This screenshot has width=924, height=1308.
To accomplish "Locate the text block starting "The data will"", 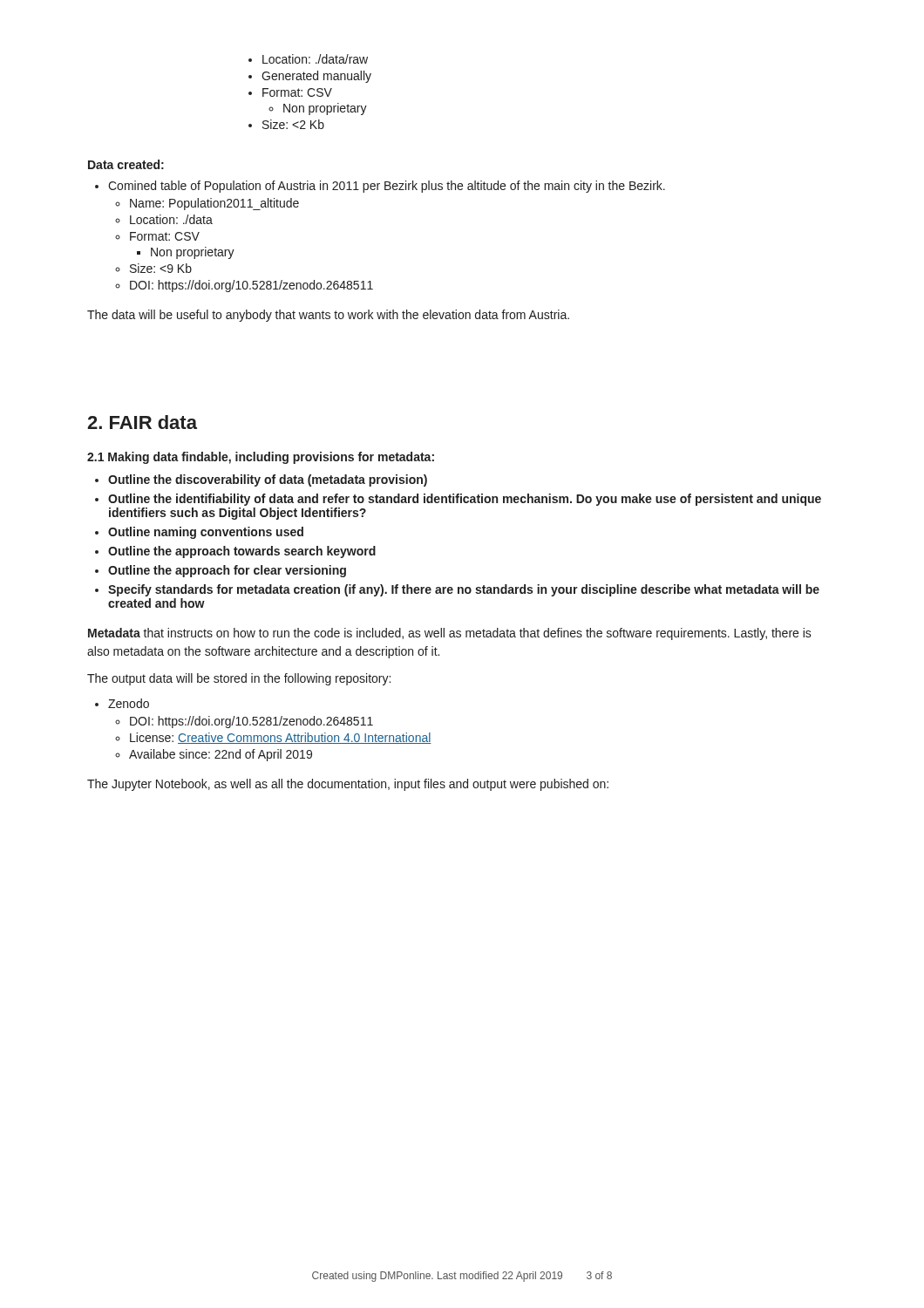I will coord(329,315).
